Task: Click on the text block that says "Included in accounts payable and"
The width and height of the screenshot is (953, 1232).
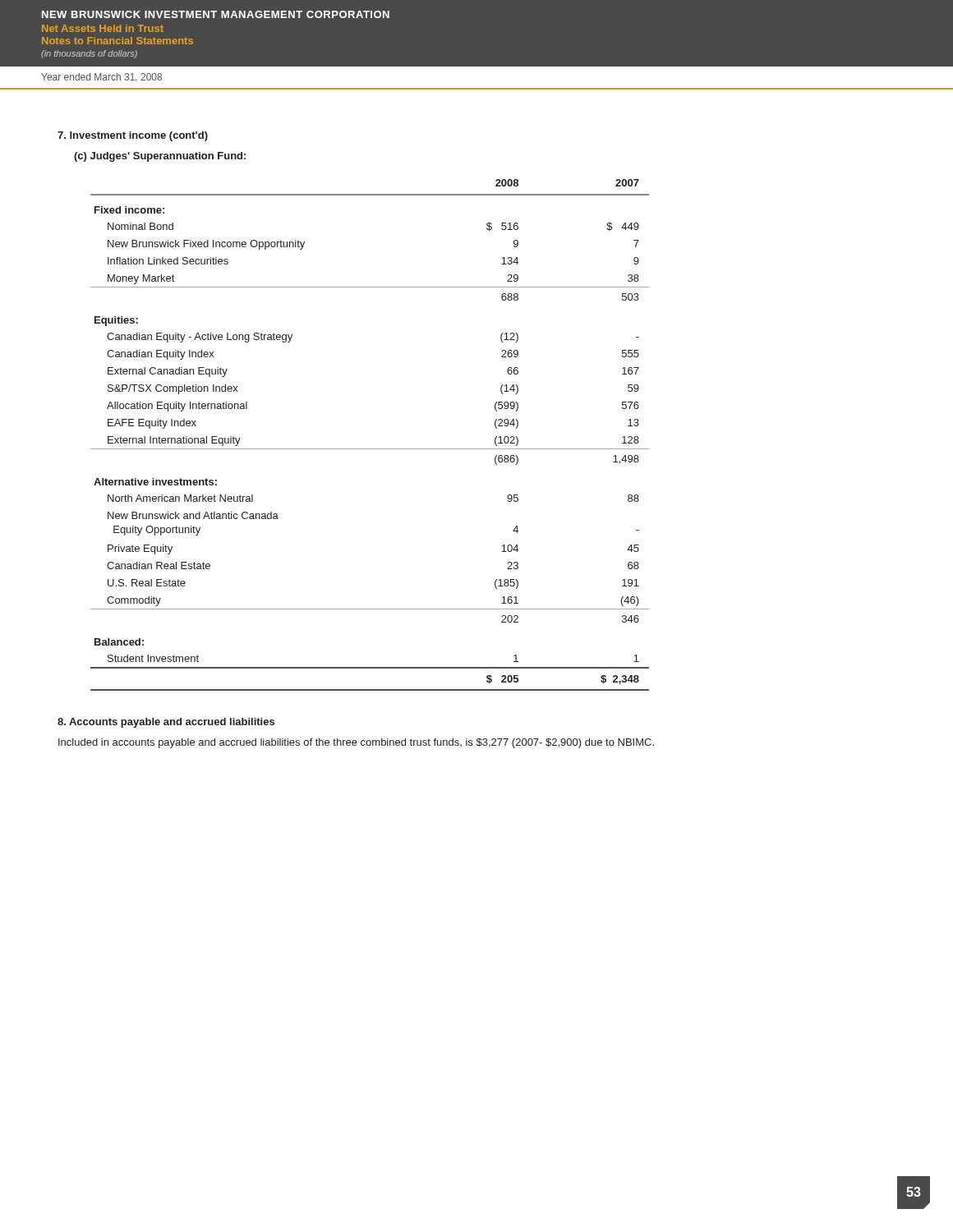Action: (x=356, y=742)
